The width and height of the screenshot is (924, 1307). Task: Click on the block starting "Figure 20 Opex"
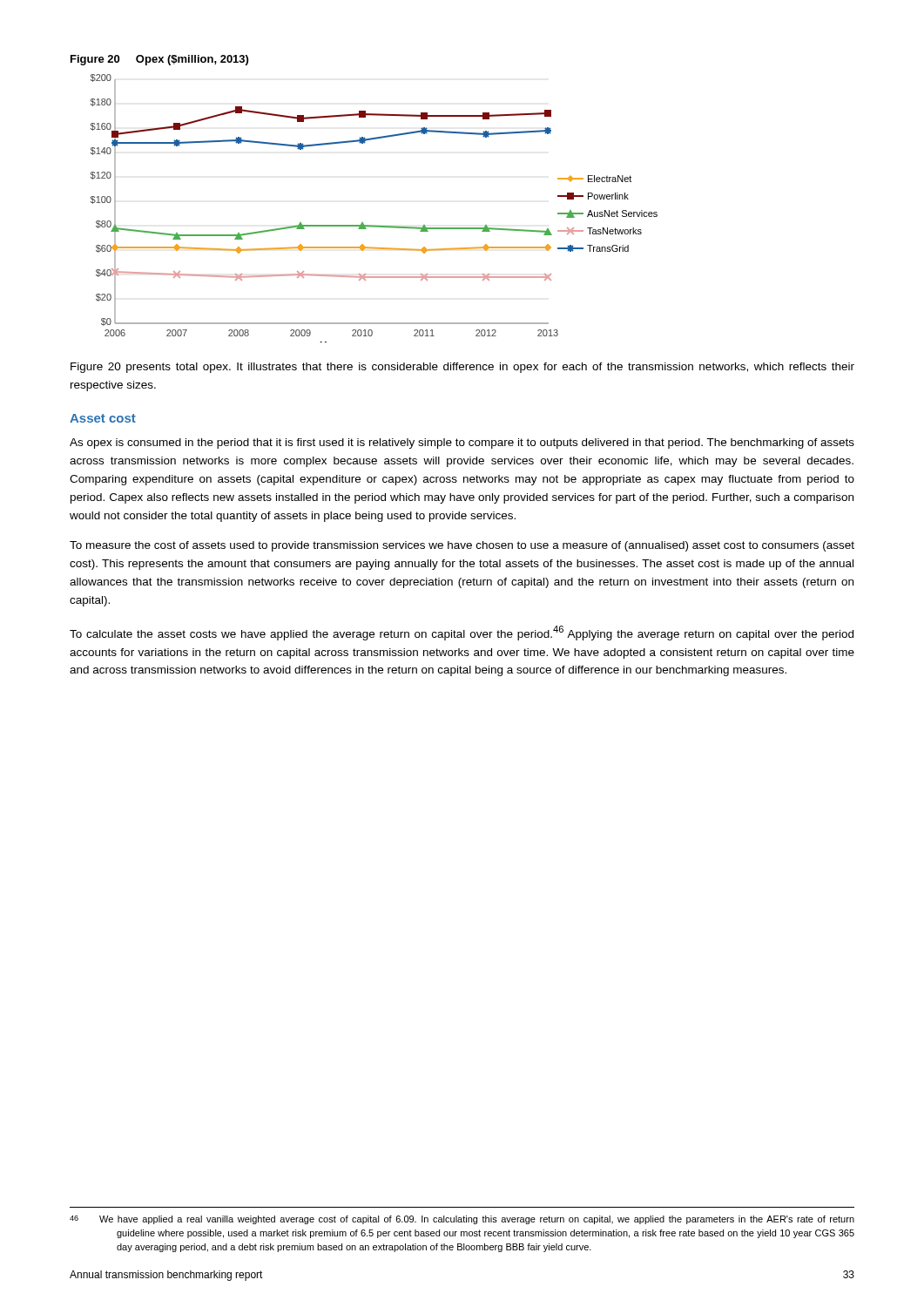tap(159, 59)
